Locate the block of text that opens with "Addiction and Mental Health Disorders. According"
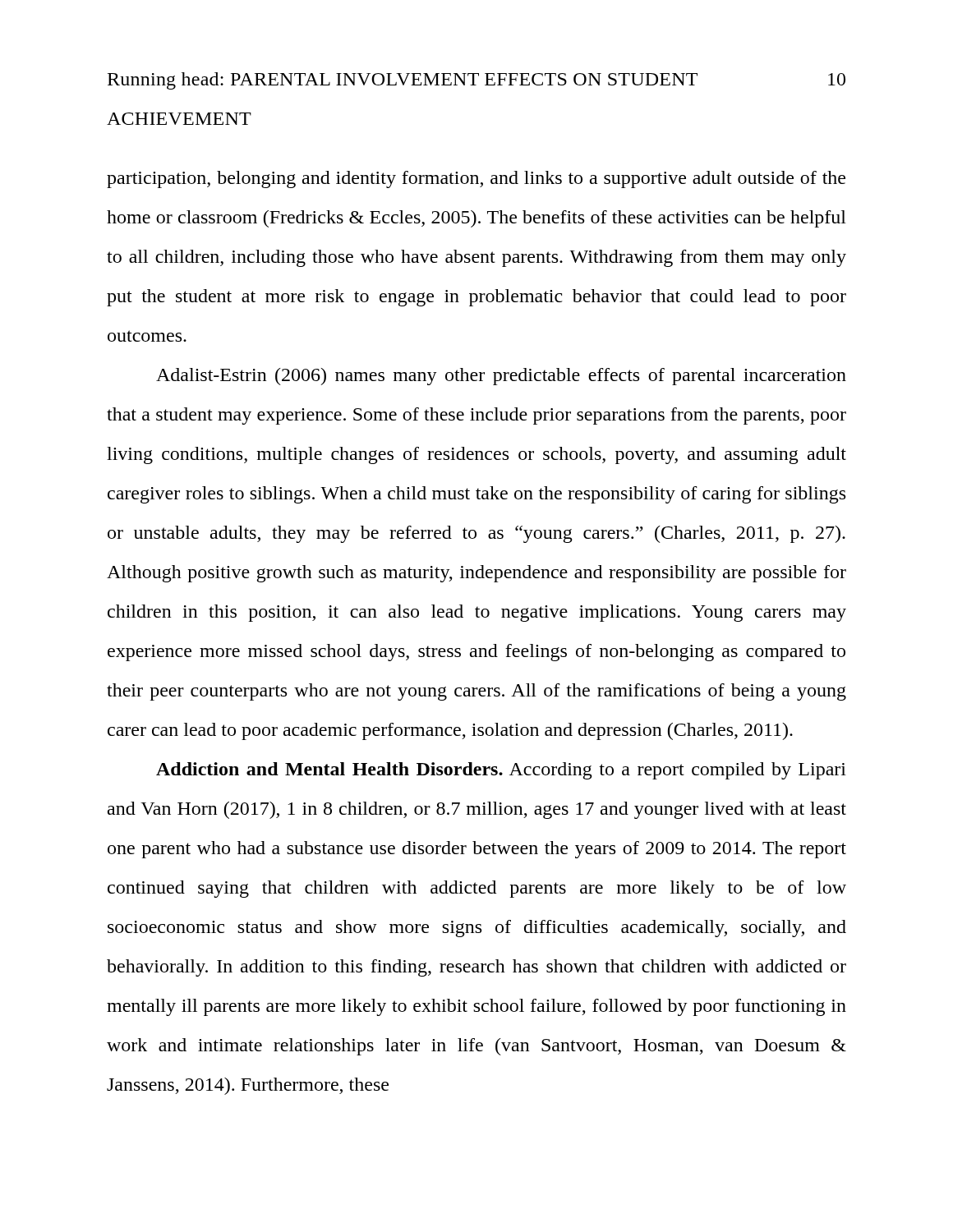This screenshot has width=953, height=1232. (476, 926)
